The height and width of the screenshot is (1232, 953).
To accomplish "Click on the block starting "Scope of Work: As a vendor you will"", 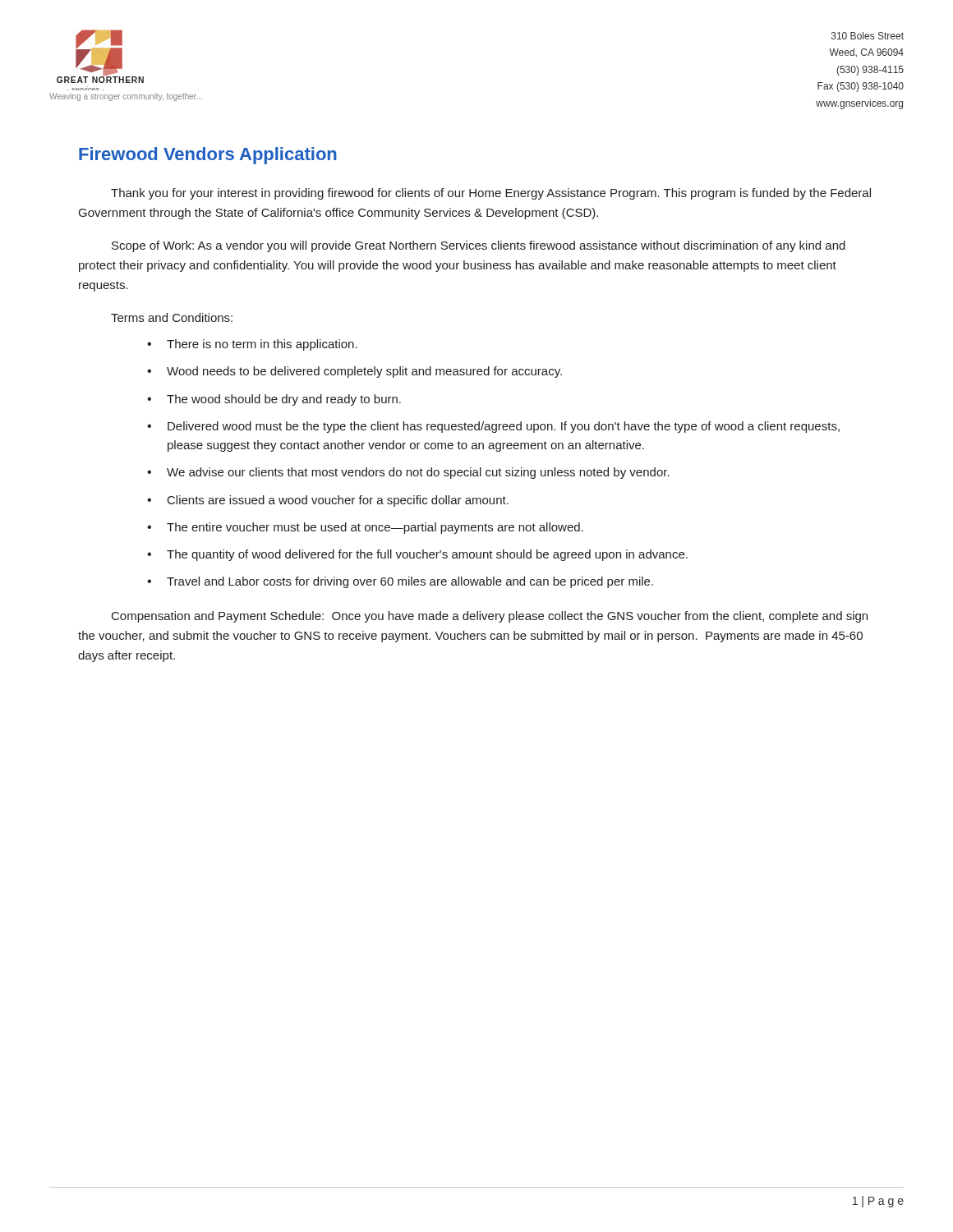I will point(462,265).
